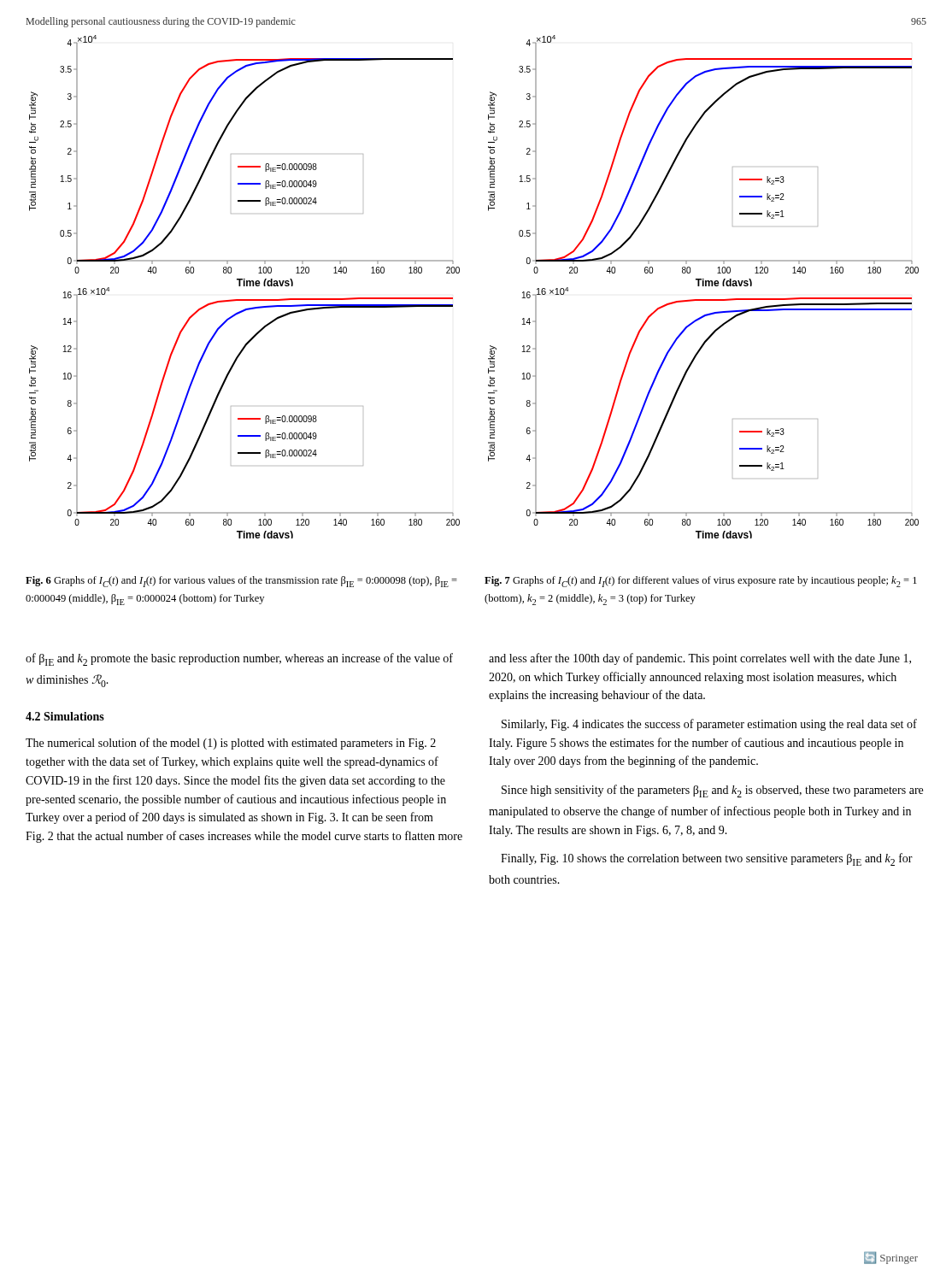Viewport: 952px width, 1282px height.
Task: Find the block on this page that starts "The numerical solution of the model"
Action: click(244, 790)
